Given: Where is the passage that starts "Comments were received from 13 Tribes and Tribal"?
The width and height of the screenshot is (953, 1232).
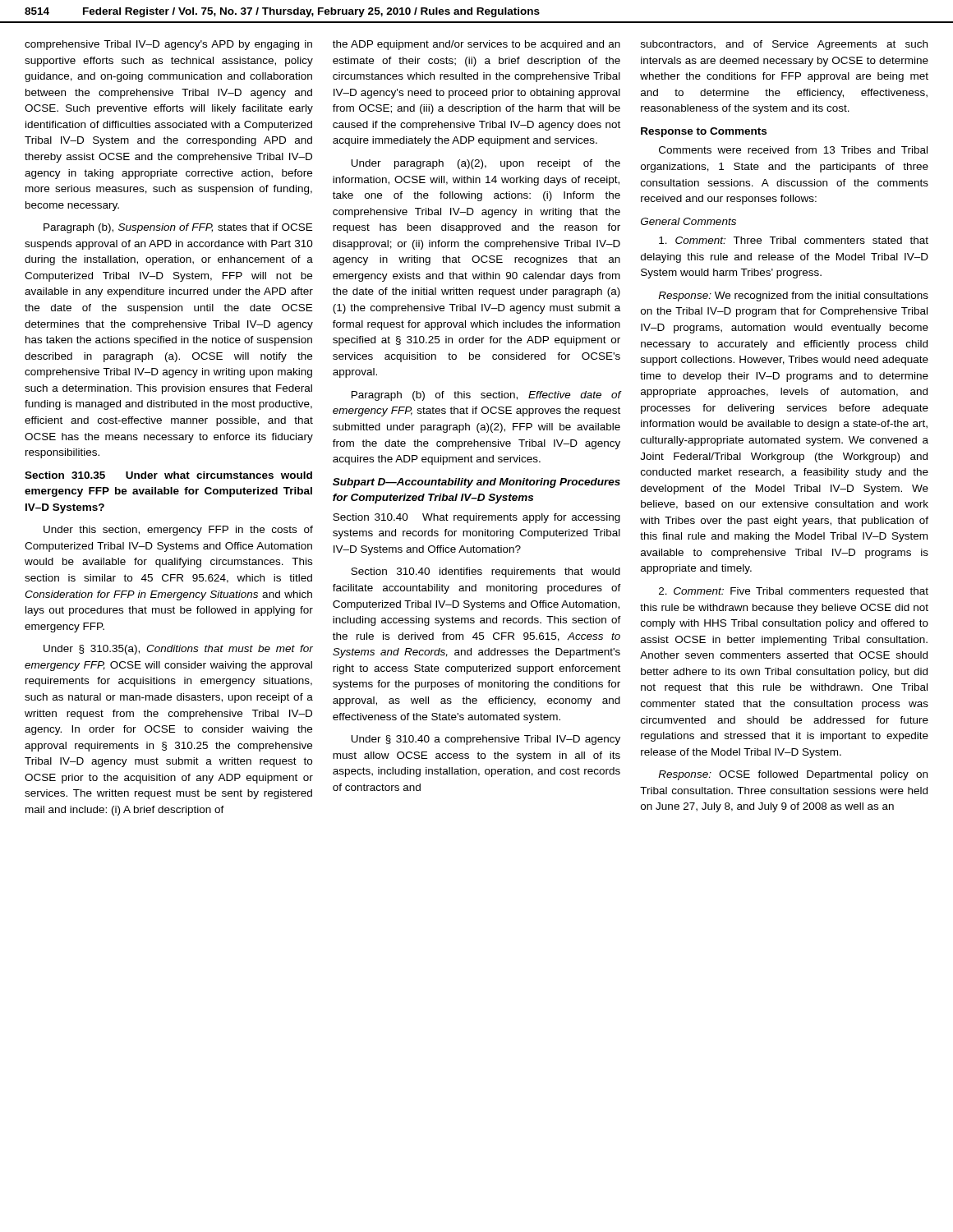Looking at the screenshot, I should pyautogui.click(x=784, y=175).
